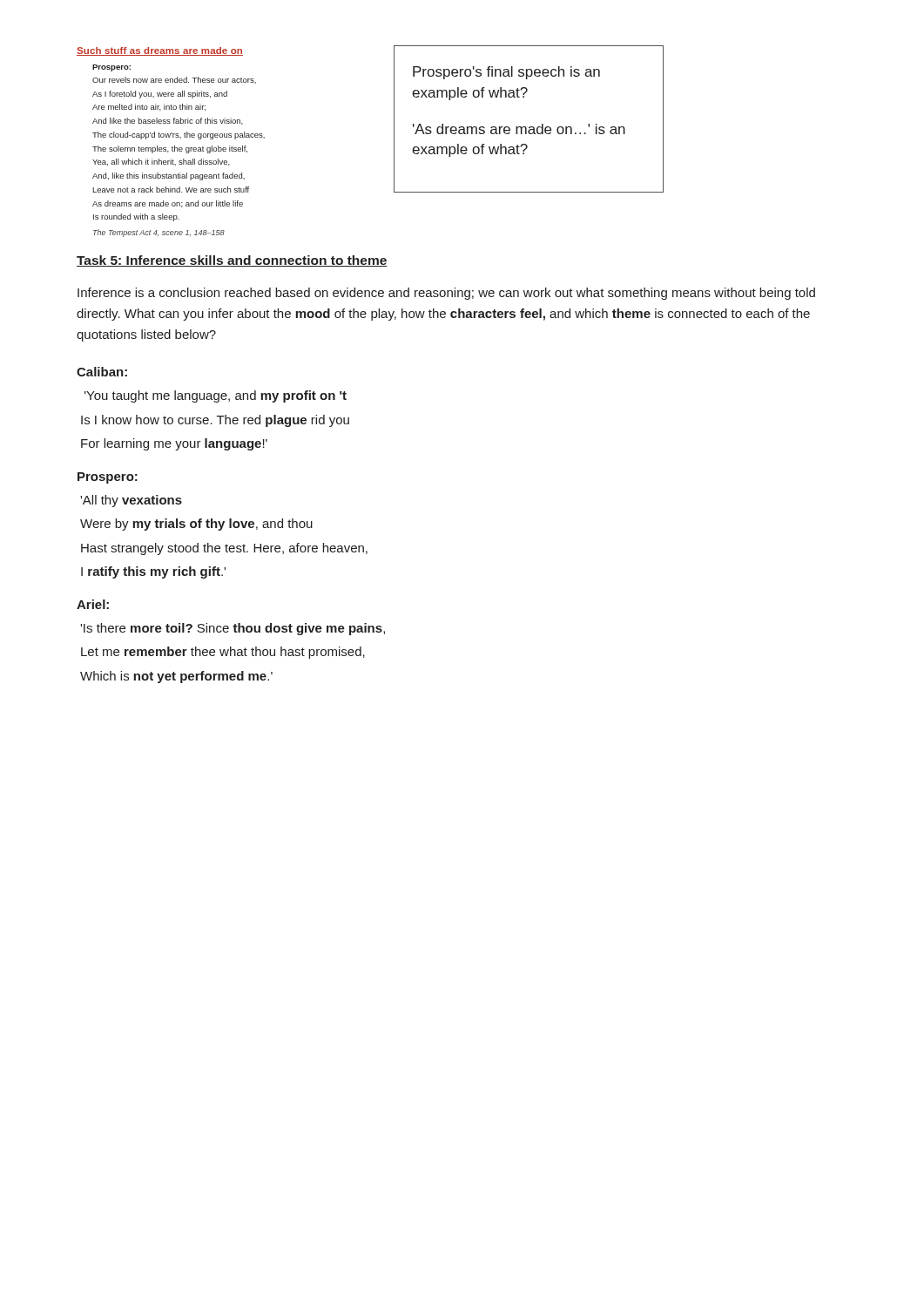Locate the passage starting "Hast strangely stood the test. Here, afore"
Viewport: 924px width, 1307px height.
[x=224, y=547]
